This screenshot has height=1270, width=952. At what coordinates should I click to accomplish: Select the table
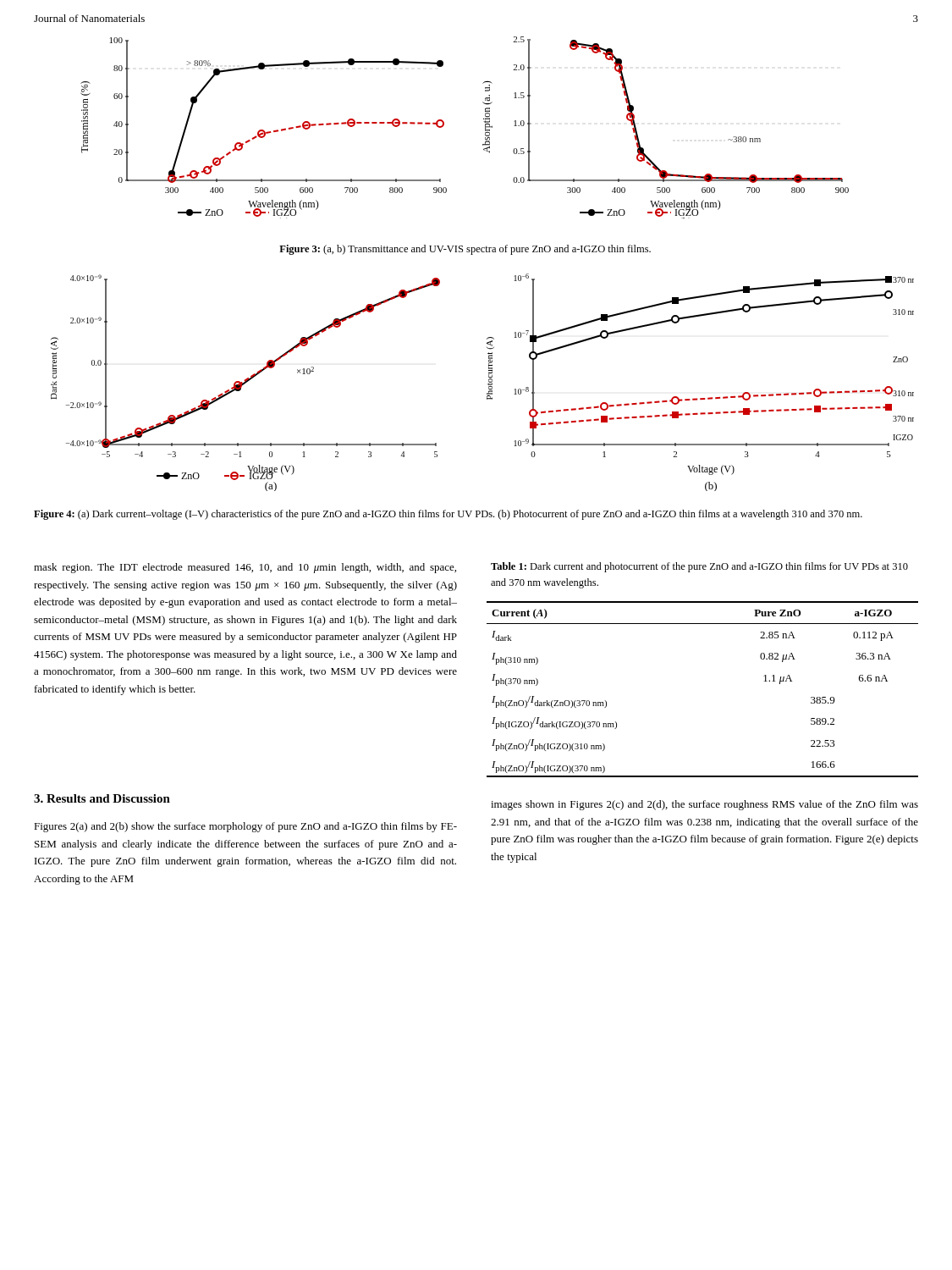702,689
